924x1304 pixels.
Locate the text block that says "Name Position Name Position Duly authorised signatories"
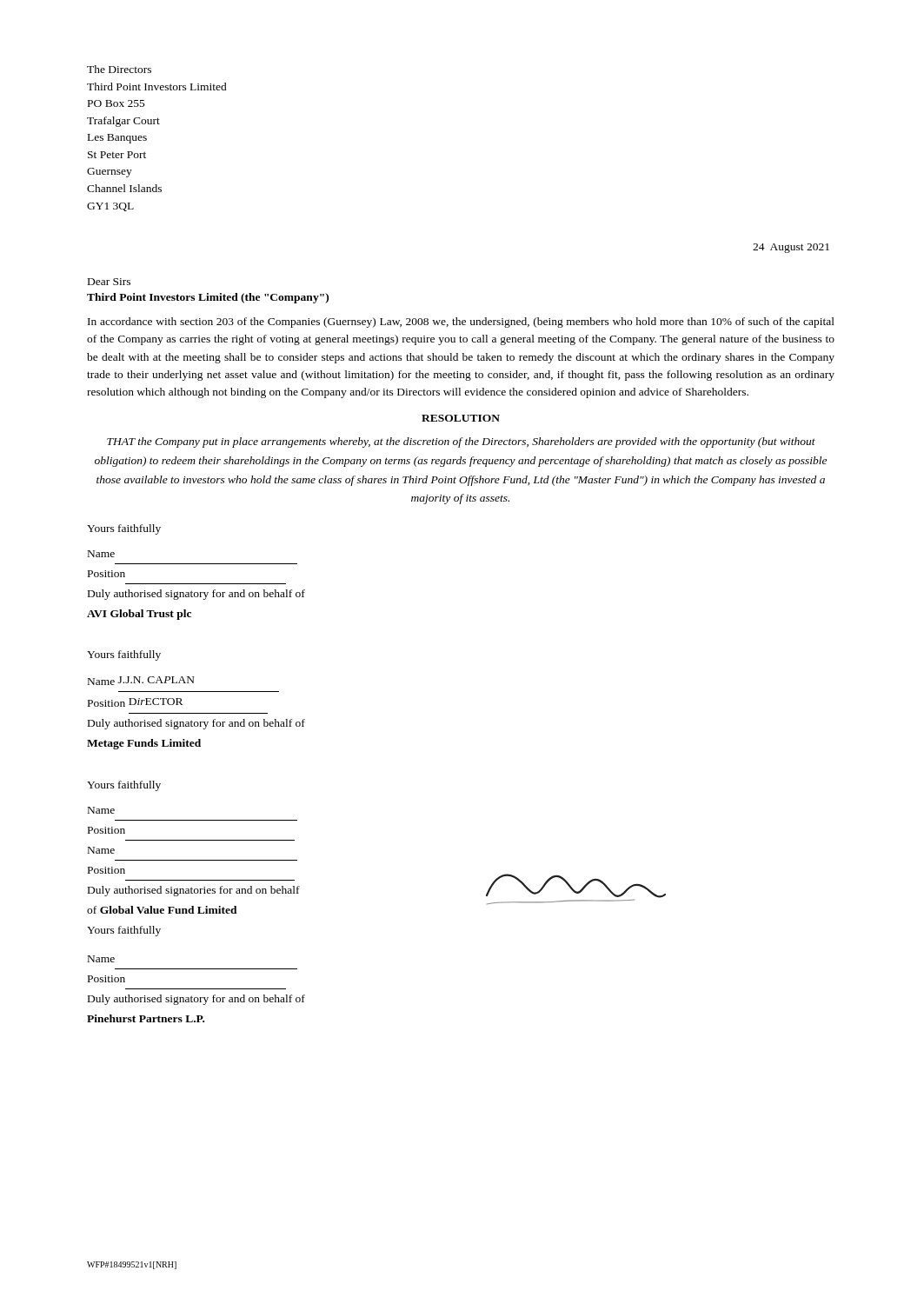coord(193,870)
